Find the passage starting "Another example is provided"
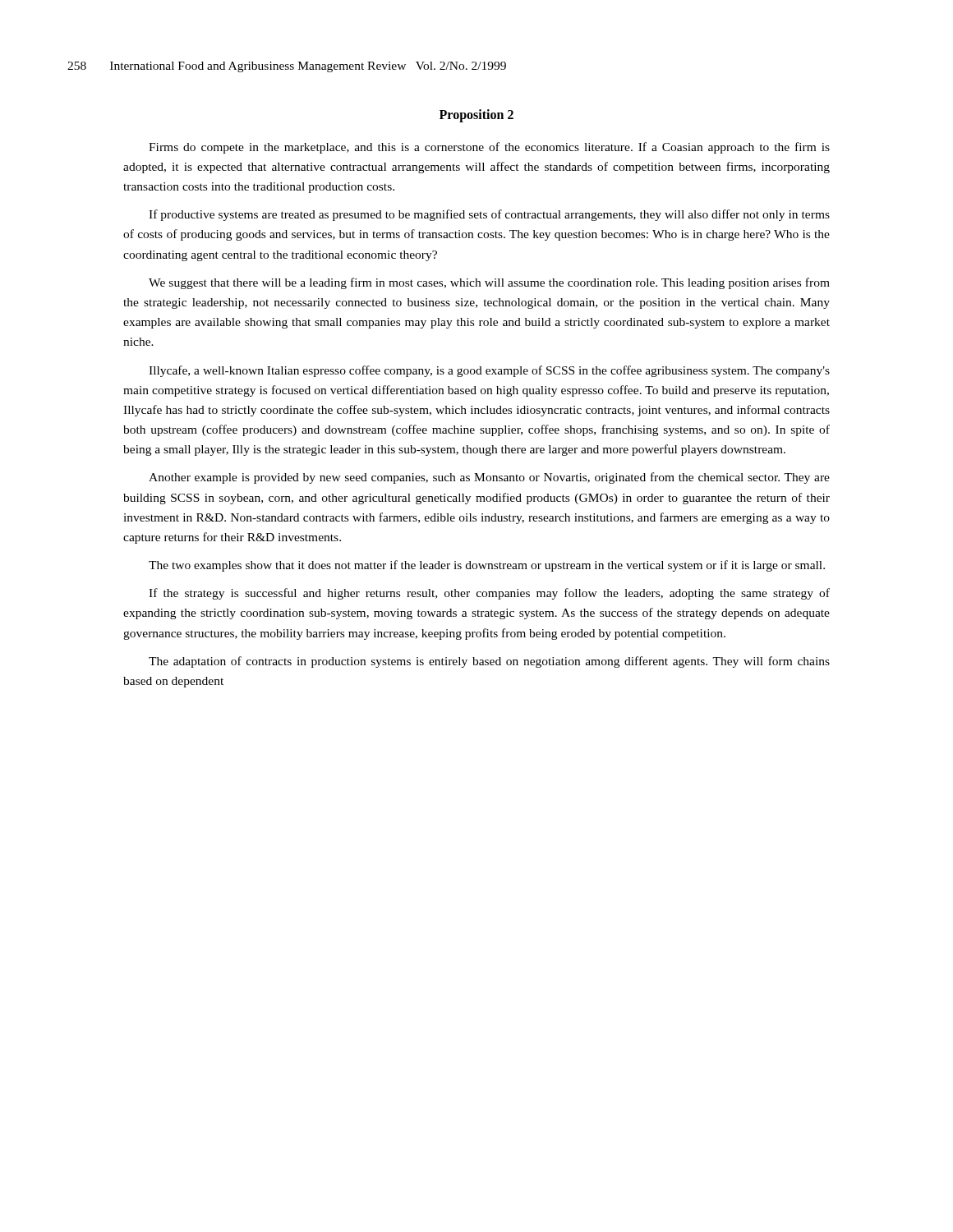This screenshot has width=953, height=1232. pos(476,507)
